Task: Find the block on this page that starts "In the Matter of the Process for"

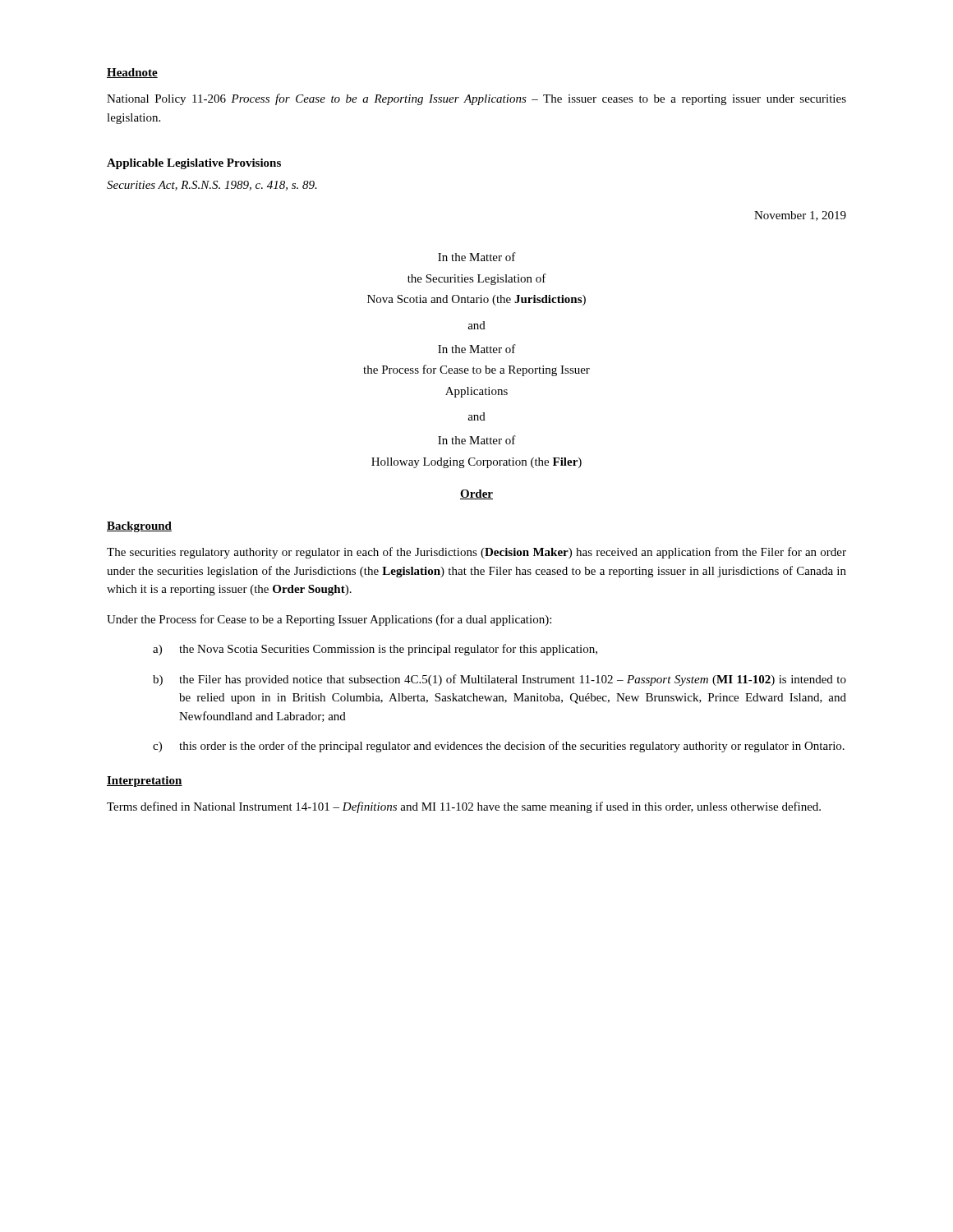Action: click(476, 370)
